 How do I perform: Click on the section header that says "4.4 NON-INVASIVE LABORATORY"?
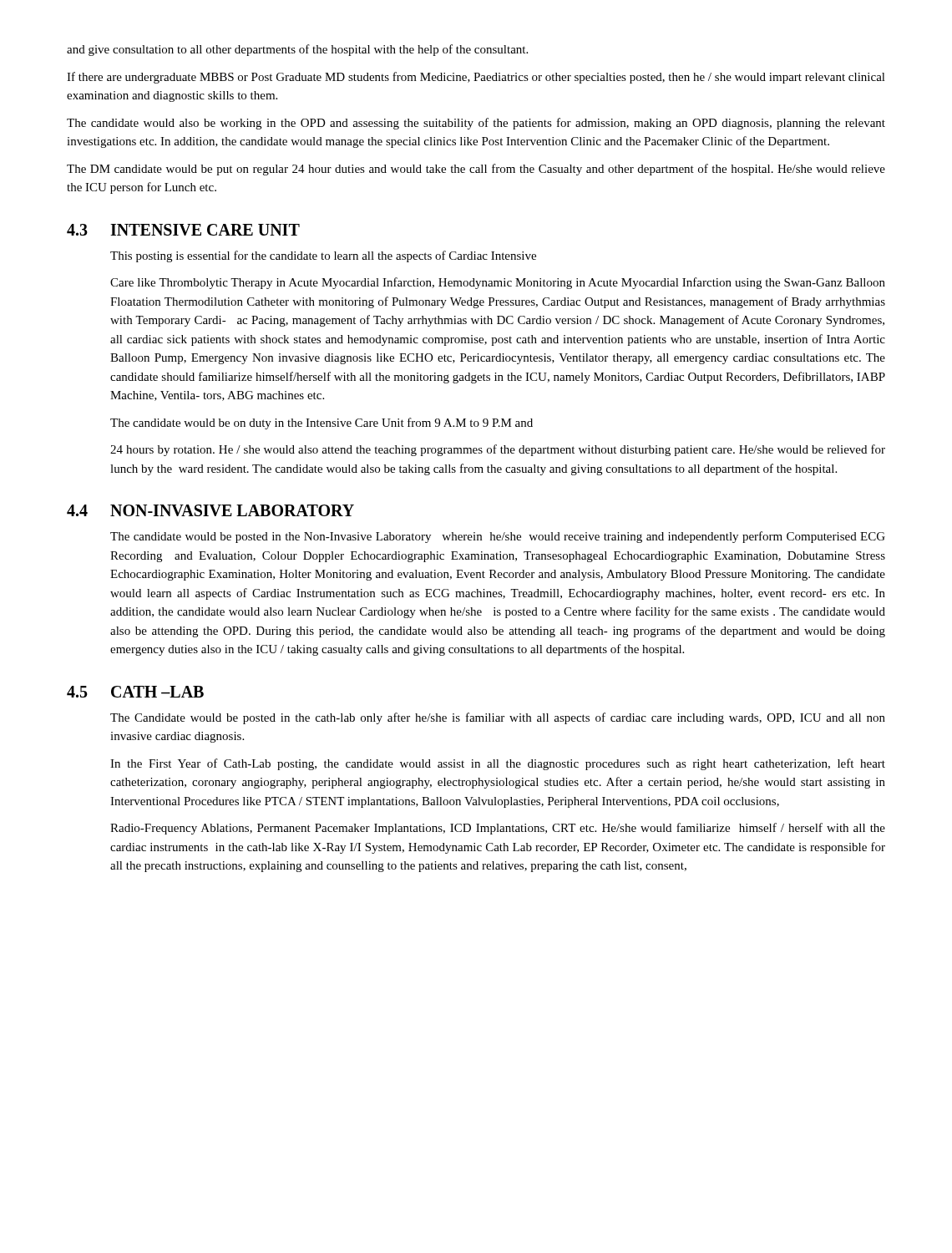tap(211, 511)
